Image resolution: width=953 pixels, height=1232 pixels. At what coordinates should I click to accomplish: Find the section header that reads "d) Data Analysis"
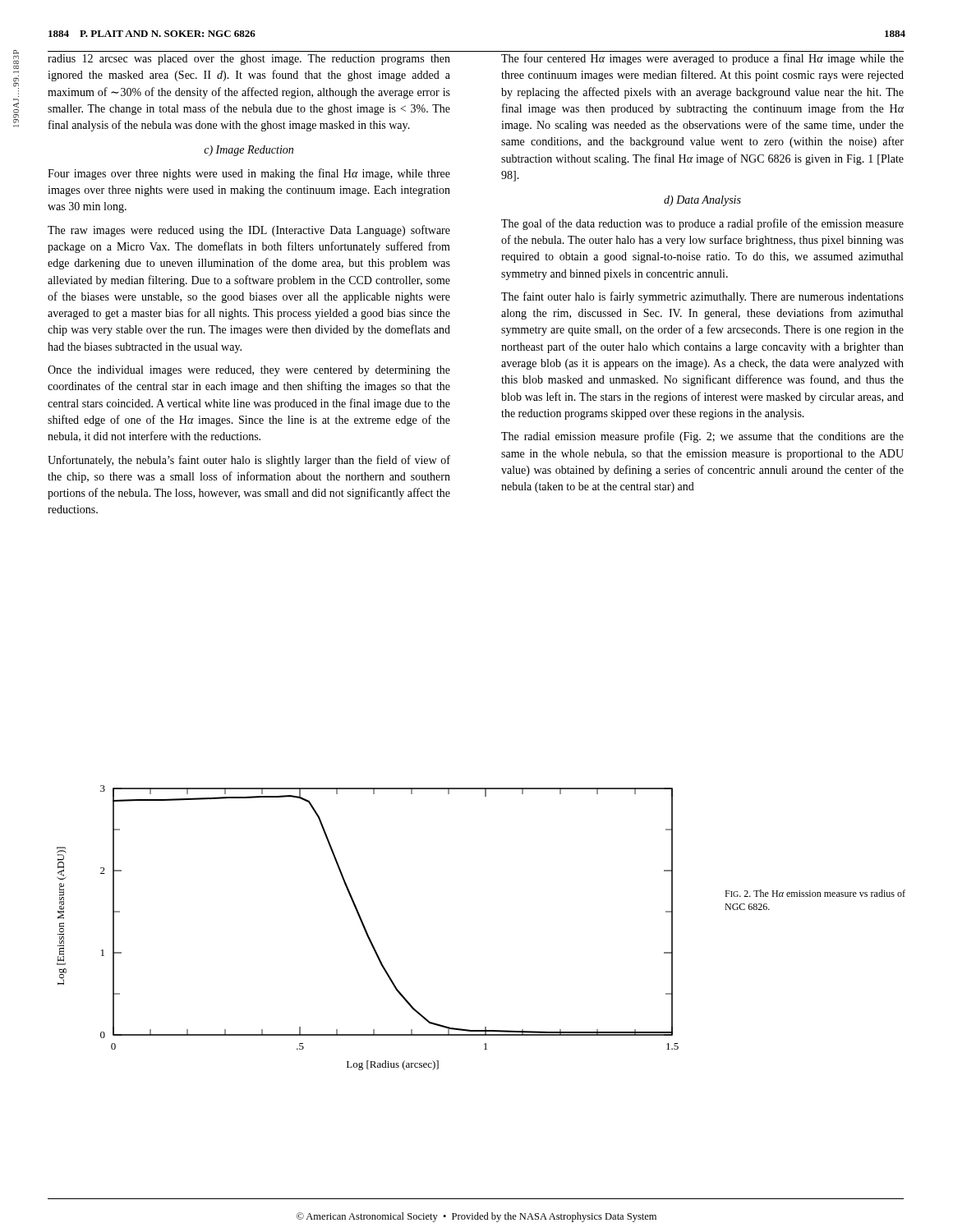pyautogui.click(x=702, y=200)
